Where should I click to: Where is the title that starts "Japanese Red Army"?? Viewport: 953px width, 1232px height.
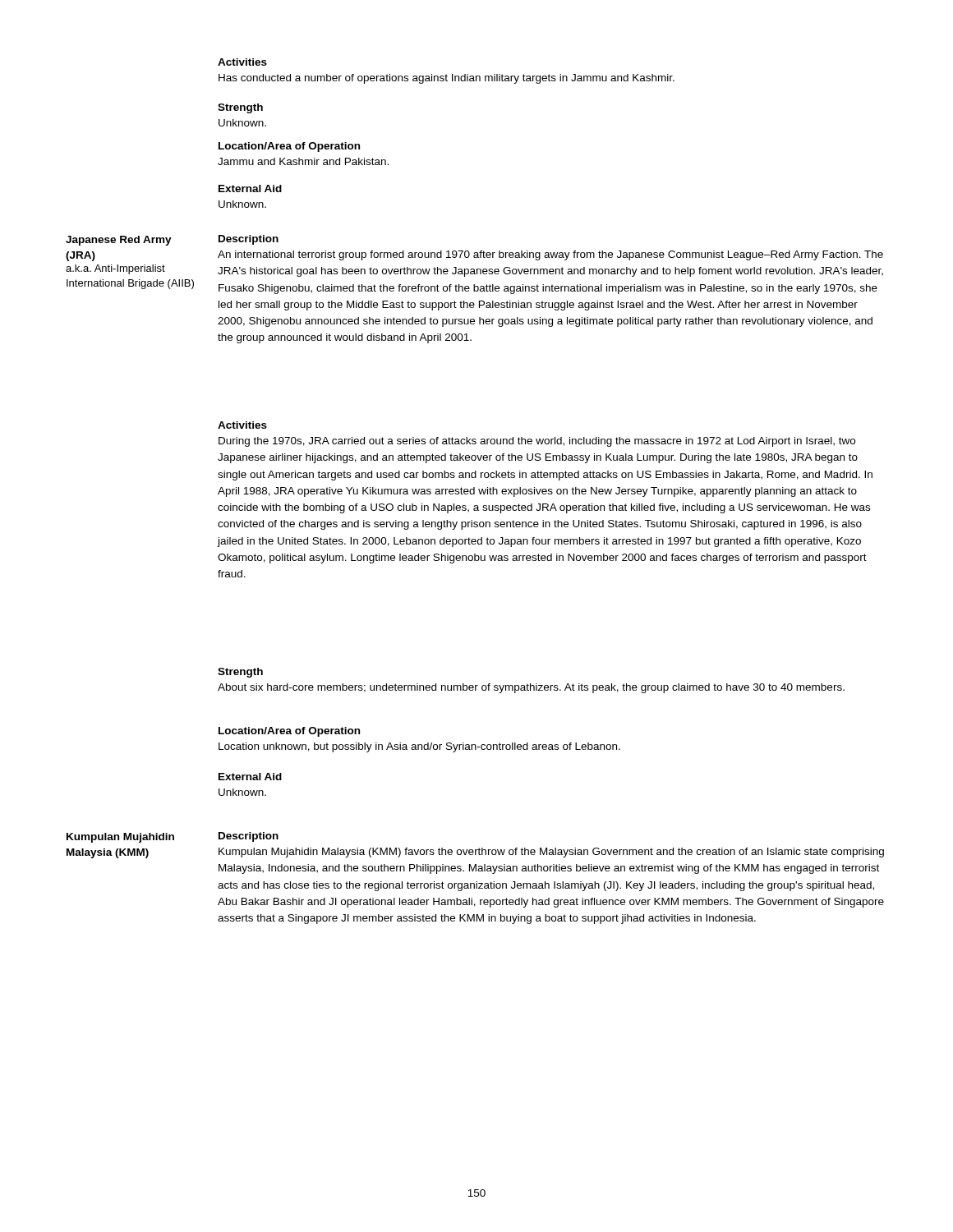click(119, 247)
